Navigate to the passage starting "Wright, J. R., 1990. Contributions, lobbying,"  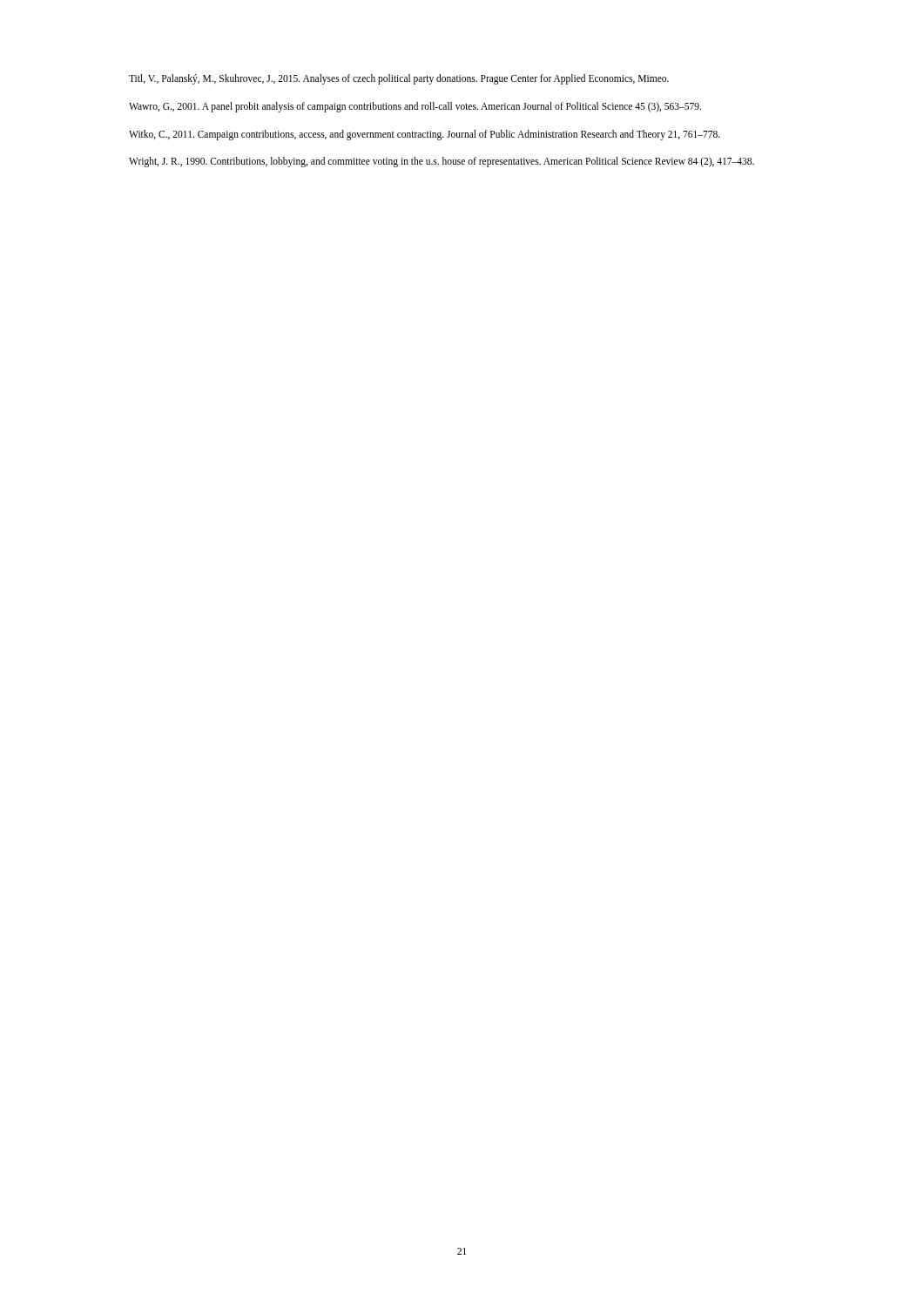[x=442, y=162]
